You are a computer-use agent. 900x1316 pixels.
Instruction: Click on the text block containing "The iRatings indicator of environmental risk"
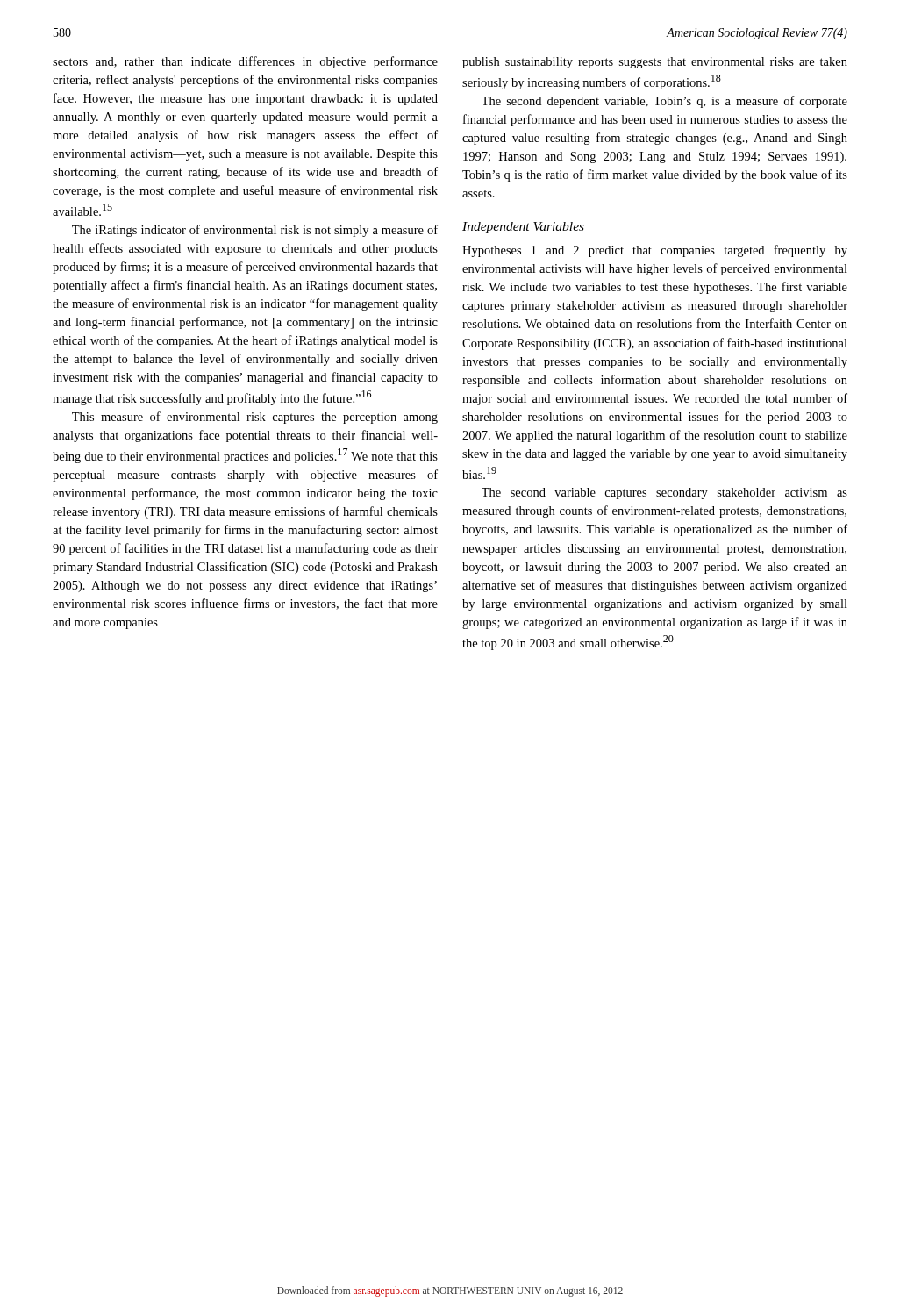[x=245, y=315]
